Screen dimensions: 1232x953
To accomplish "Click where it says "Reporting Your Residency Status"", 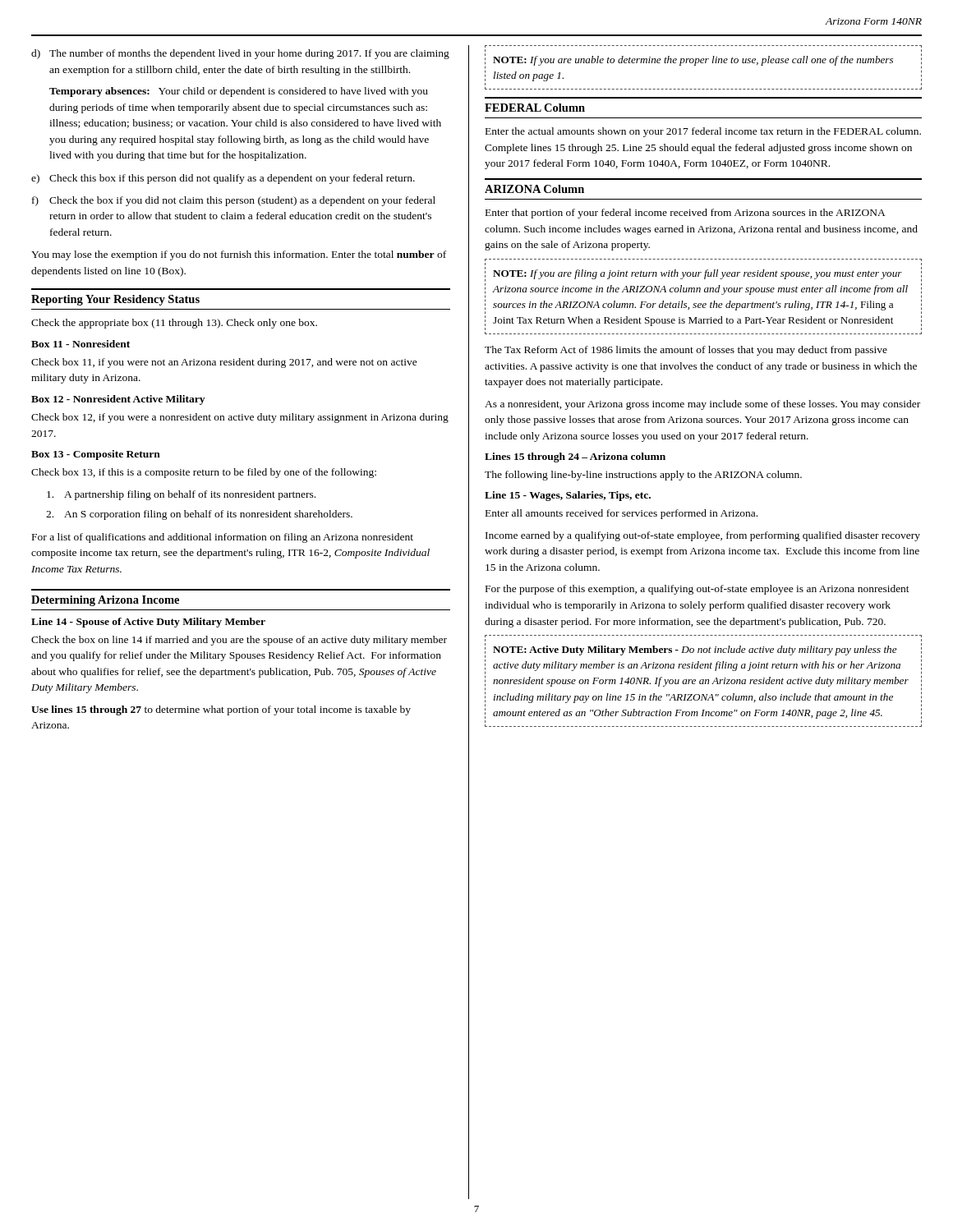I will (x=115, y=299).
